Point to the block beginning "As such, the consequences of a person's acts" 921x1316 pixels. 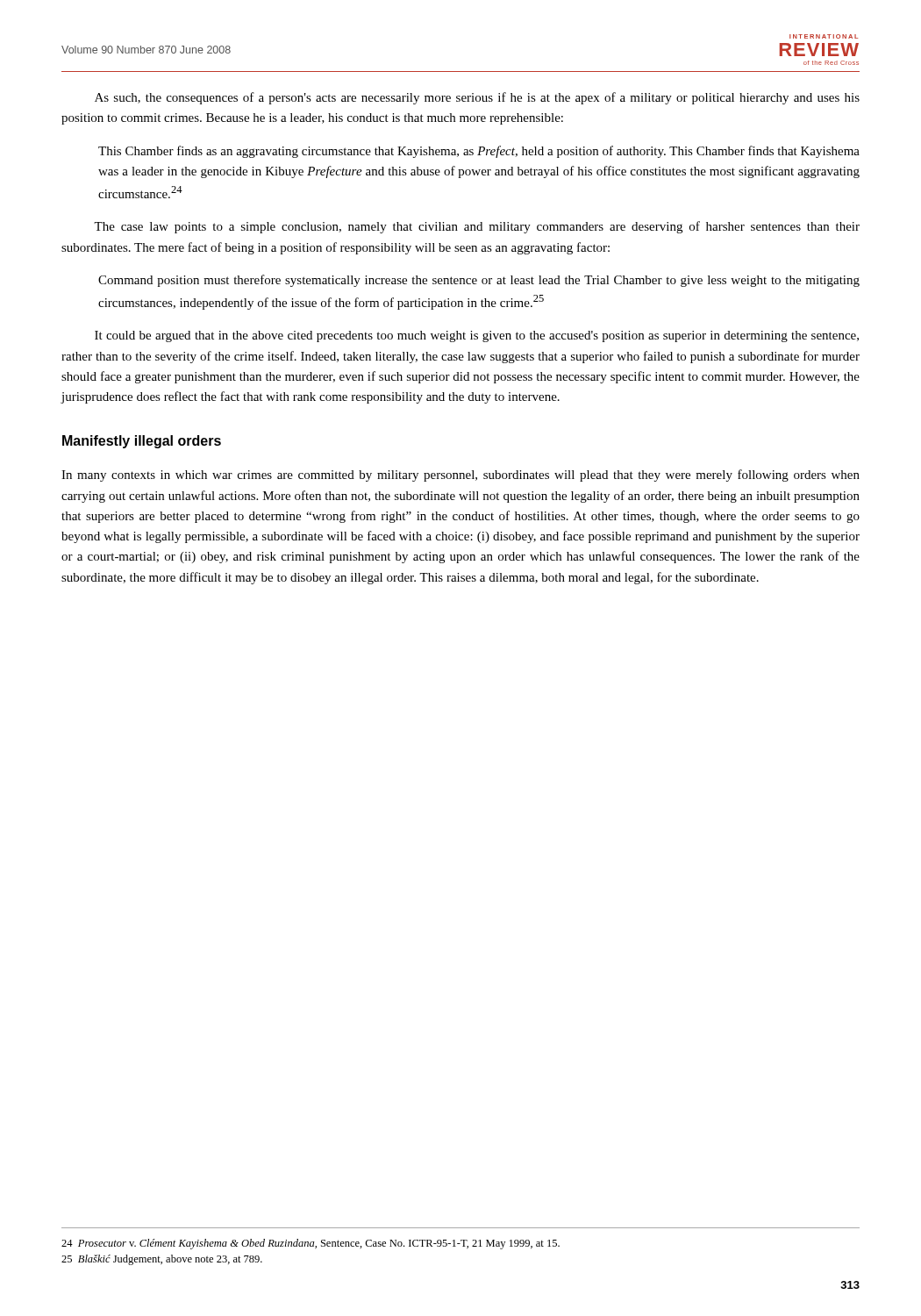click(460, 108)
